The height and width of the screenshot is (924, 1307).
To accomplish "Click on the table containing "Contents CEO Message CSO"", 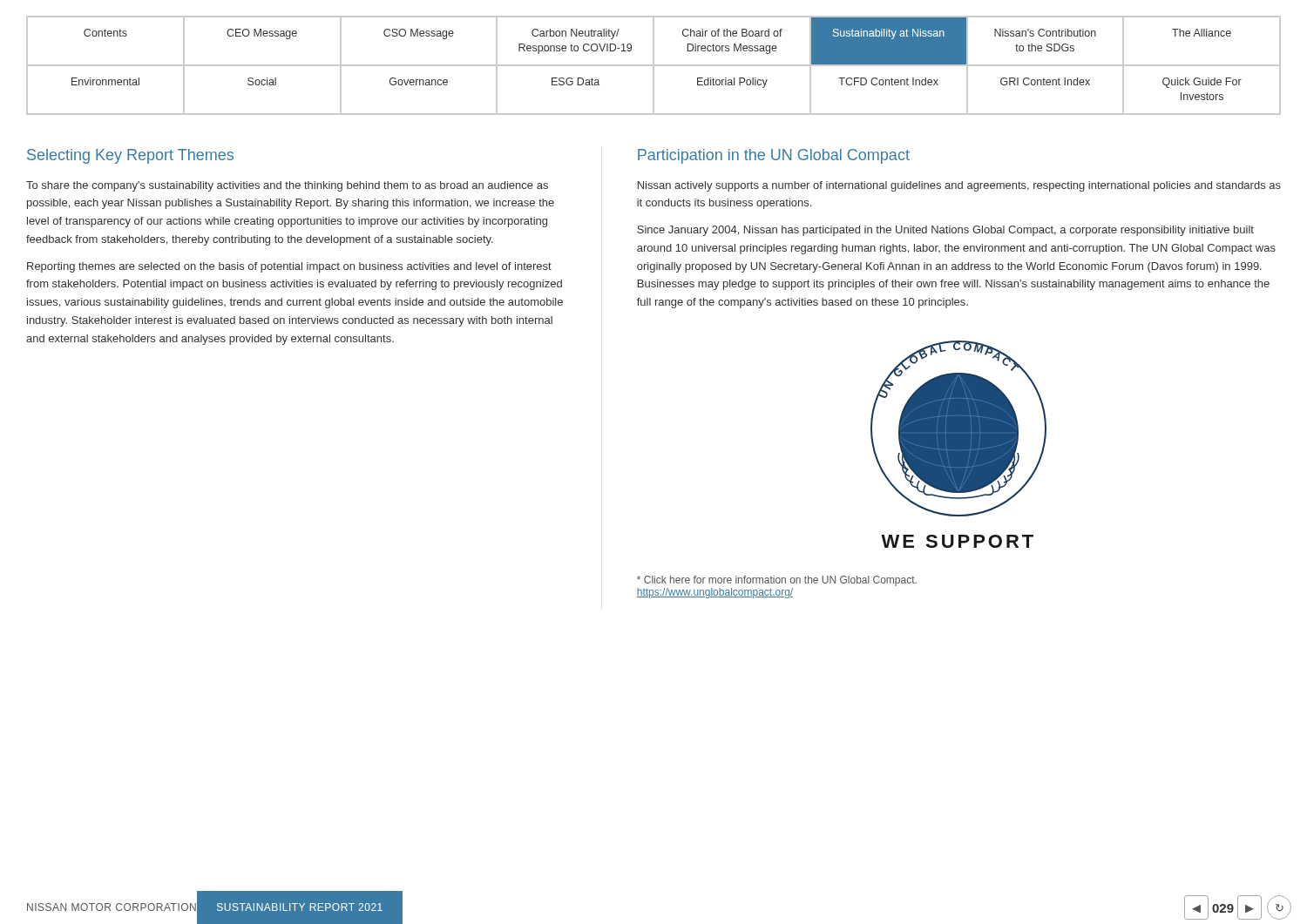I will (x=654, y=65).
